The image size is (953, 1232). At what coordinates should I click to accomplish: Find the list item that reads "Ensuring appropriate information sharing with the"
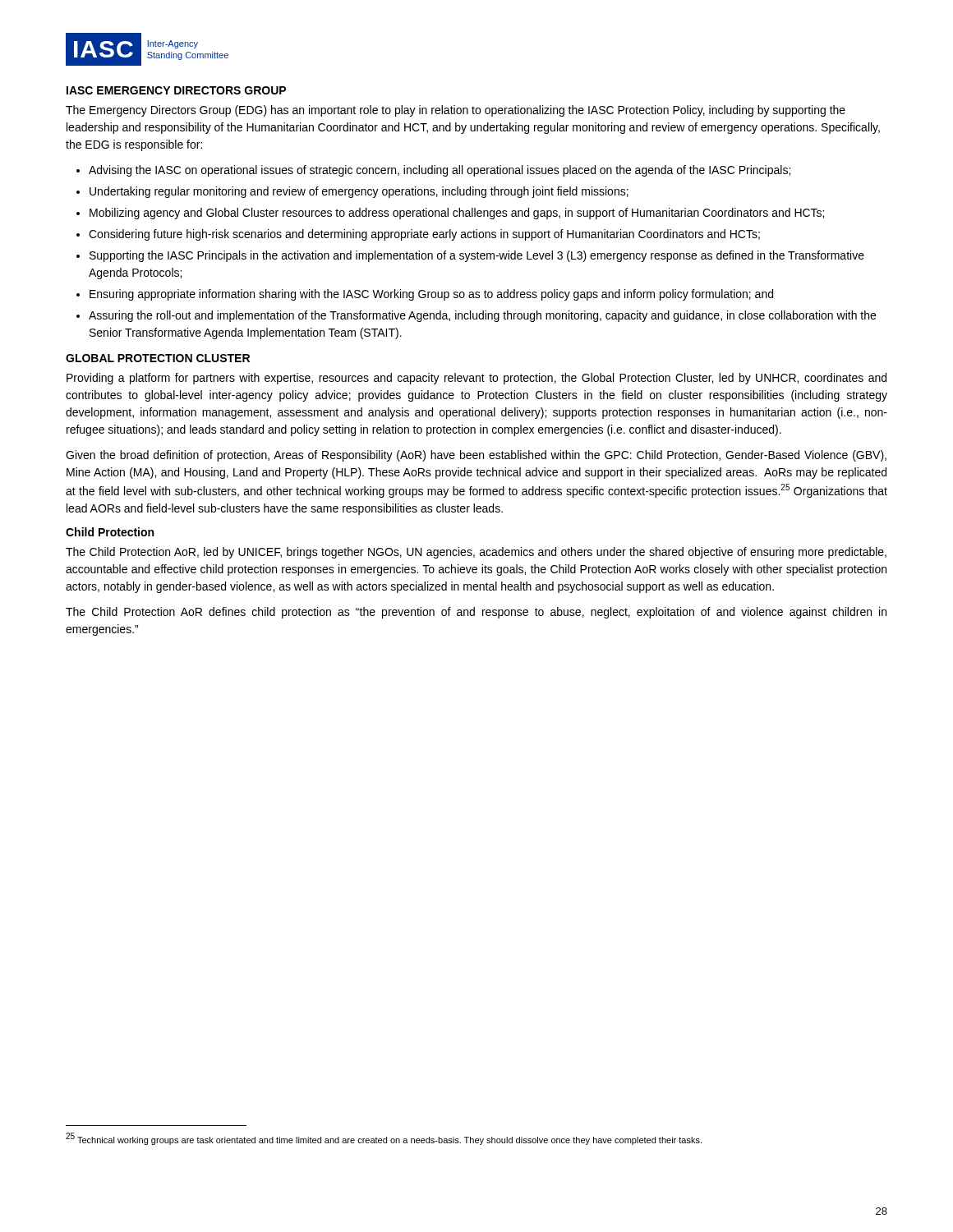coord(476,294)
